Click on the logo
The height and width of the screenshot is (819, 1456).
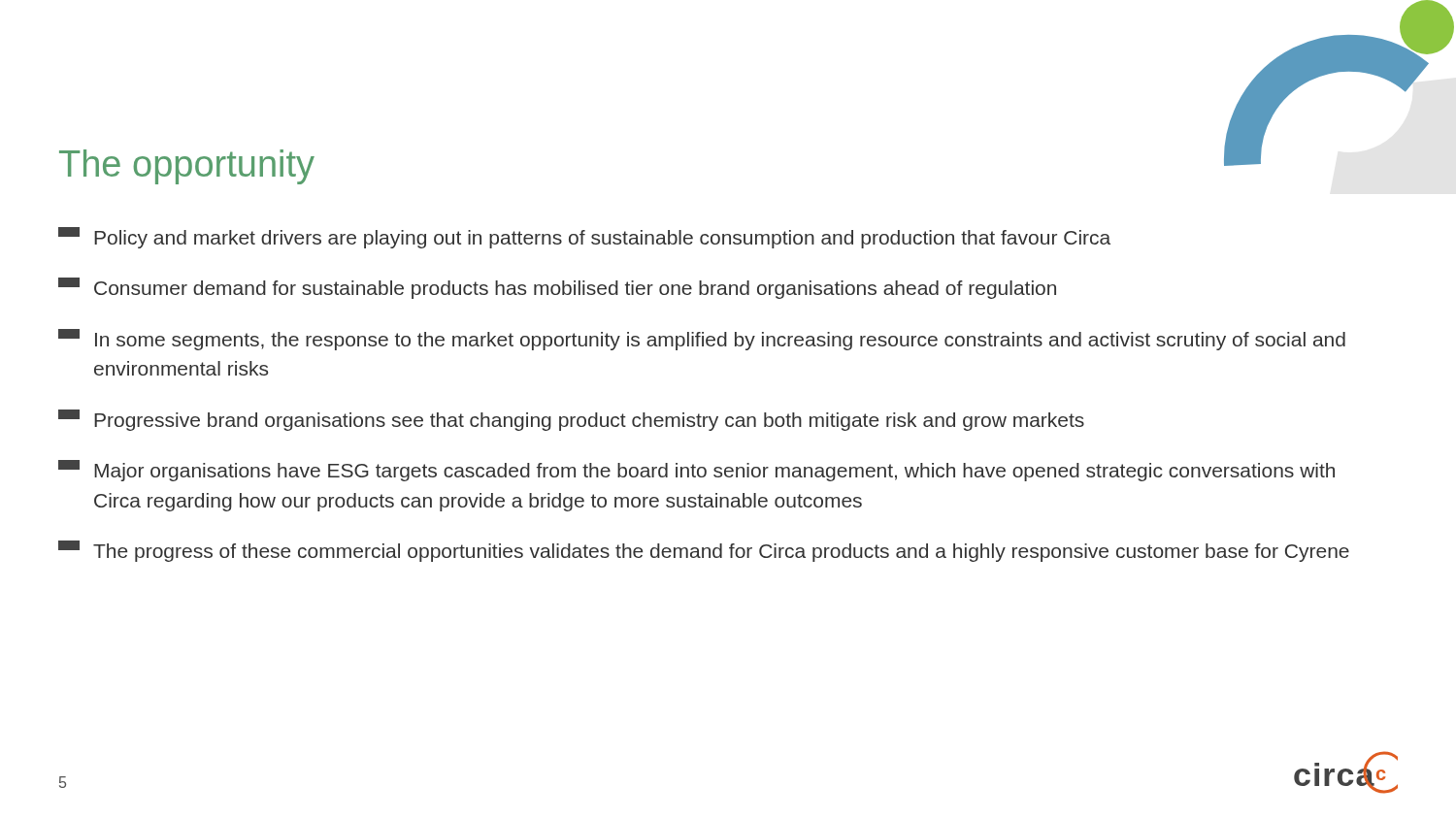tap(1344, 774)
